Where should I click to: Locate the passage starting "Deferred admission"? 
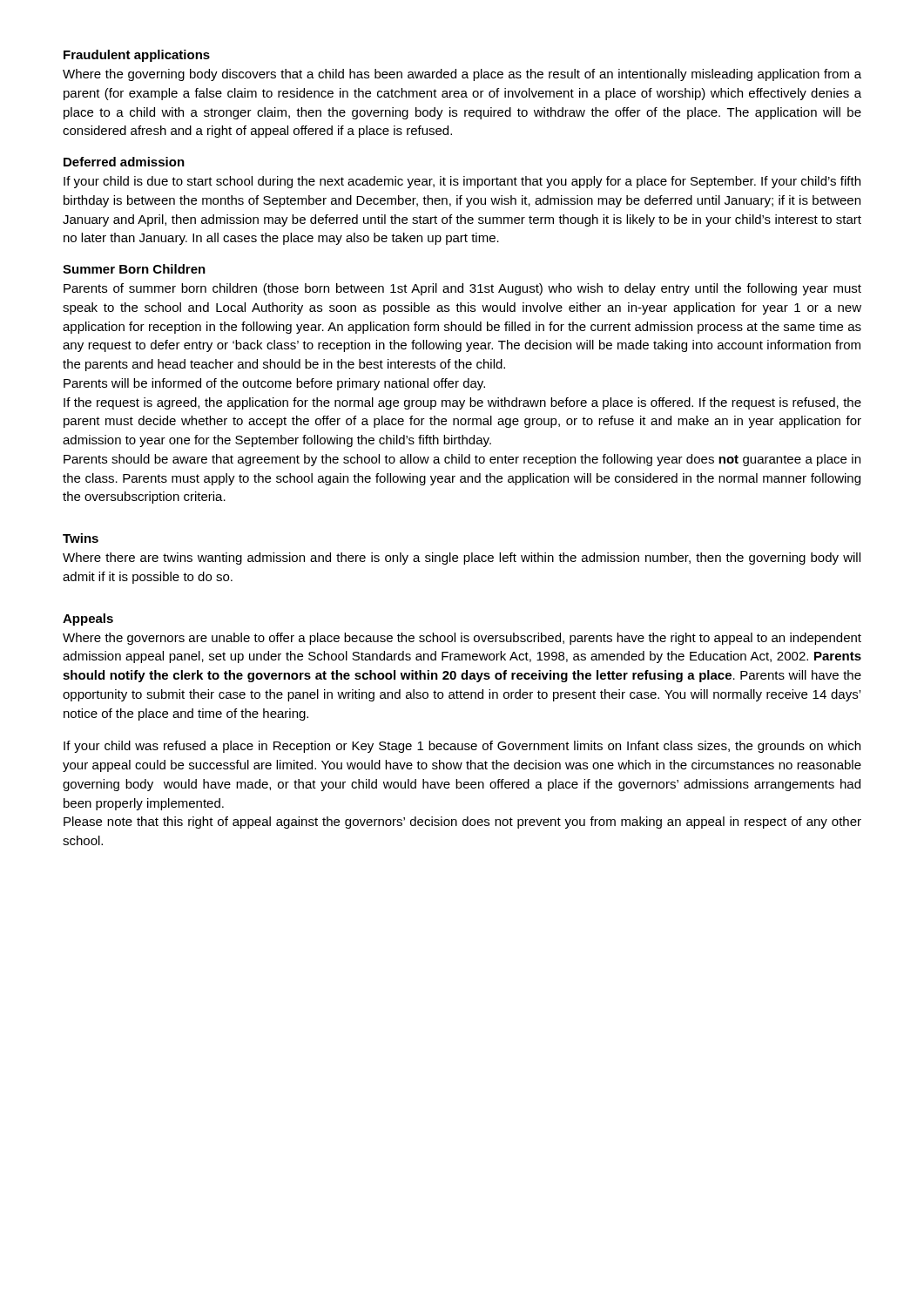coord(124,162)
